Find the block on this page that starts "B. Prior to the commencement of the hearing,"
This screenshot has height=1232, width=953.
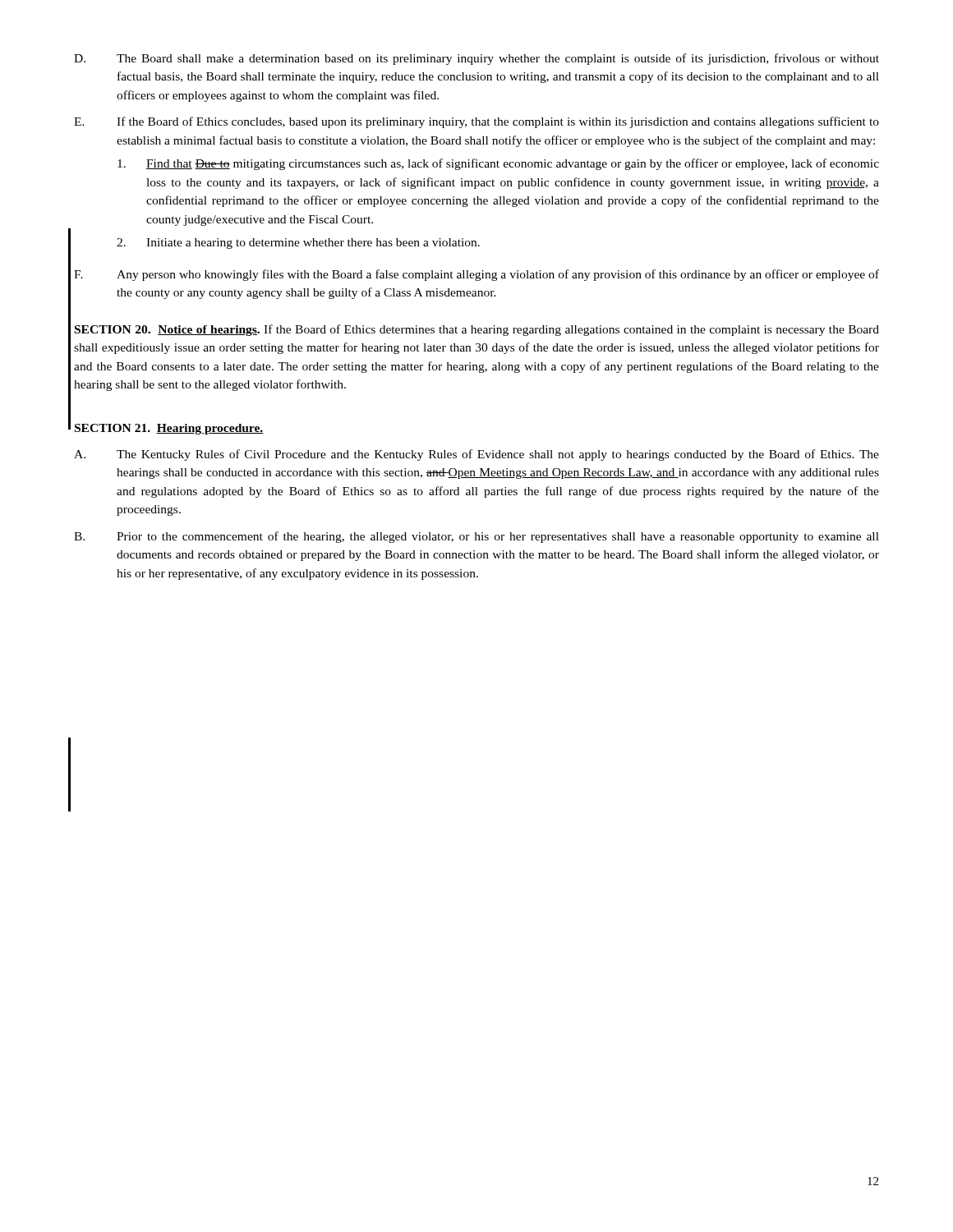[476, 555]
